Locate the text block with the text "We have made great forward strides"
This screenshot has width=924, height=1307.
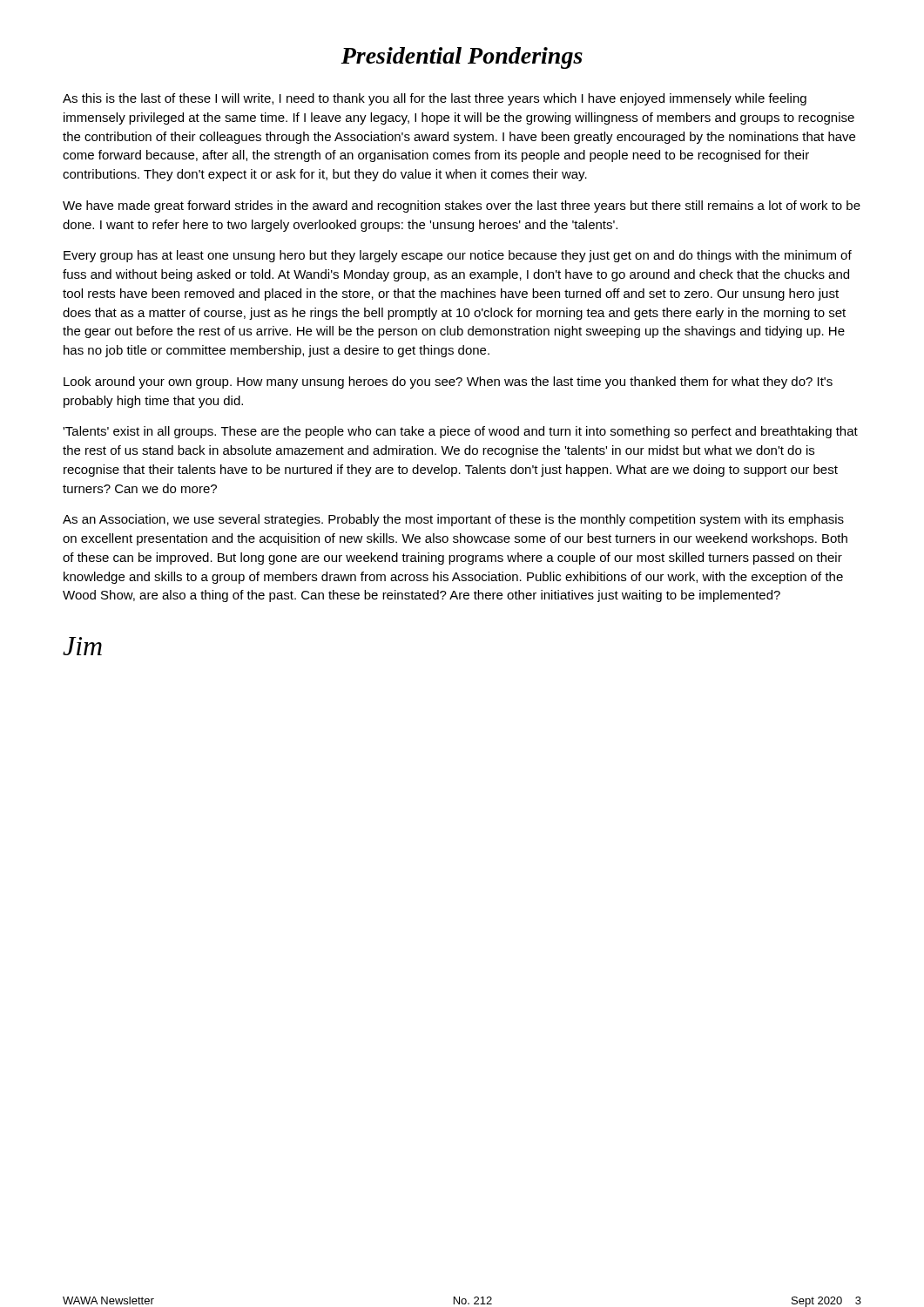[462, 215]
